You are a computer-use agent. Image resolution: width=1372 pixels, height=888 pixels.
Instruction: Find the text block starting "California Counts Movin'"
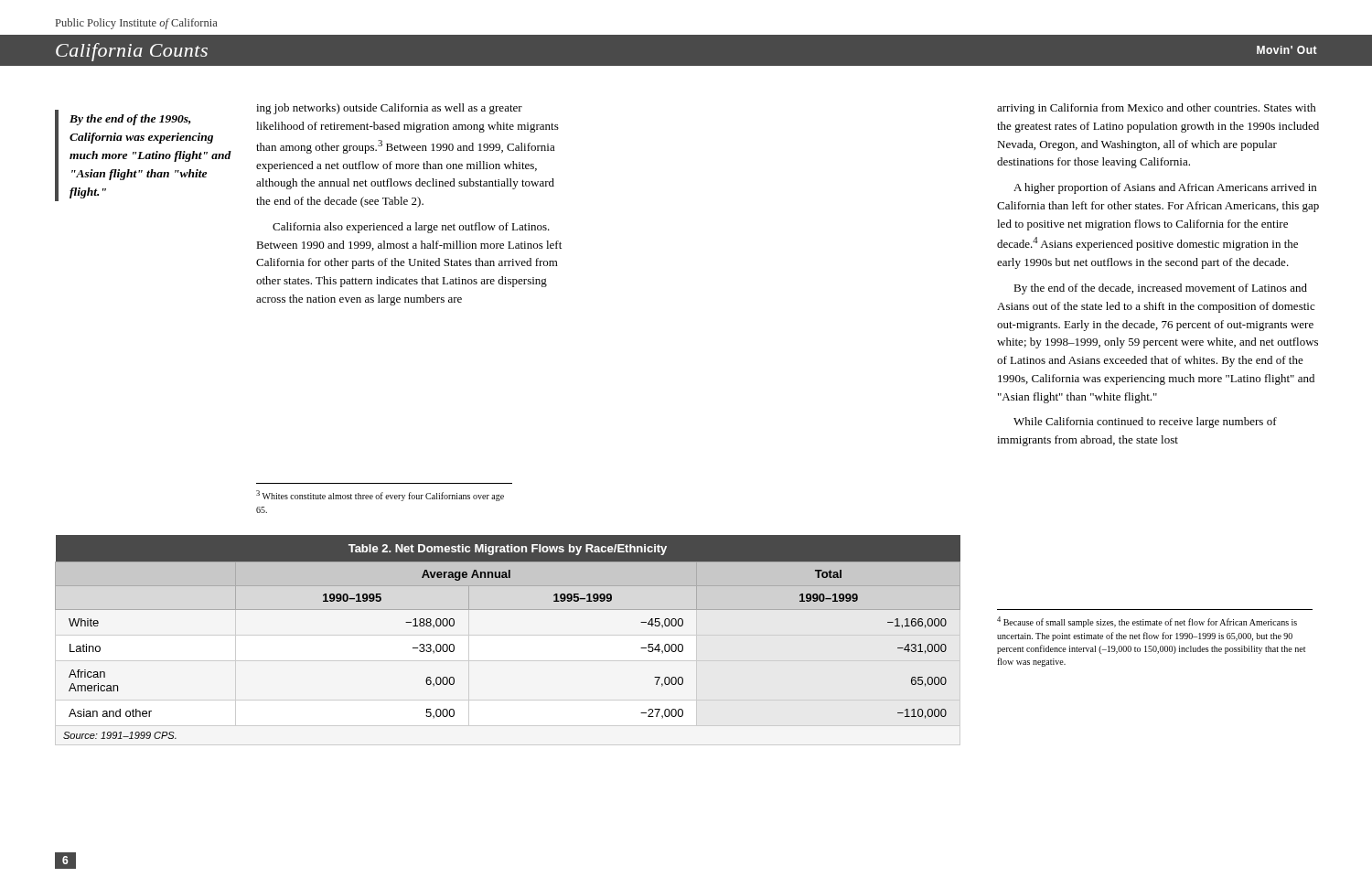[129, 52]
